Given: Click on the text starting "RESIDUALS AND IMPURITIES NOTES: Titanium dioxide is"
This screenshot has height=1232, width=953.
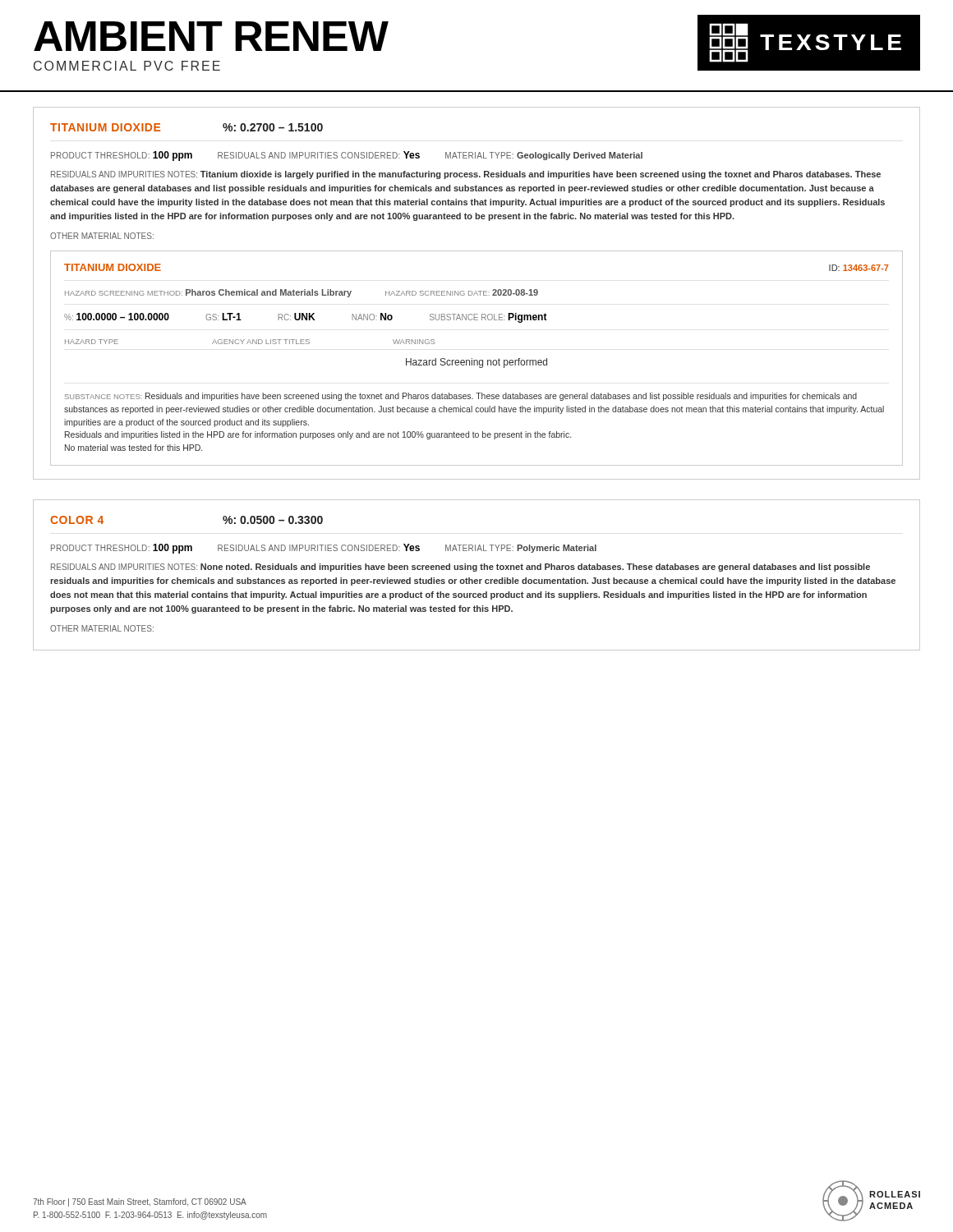Looking at the screenshot, I should 468,195.
